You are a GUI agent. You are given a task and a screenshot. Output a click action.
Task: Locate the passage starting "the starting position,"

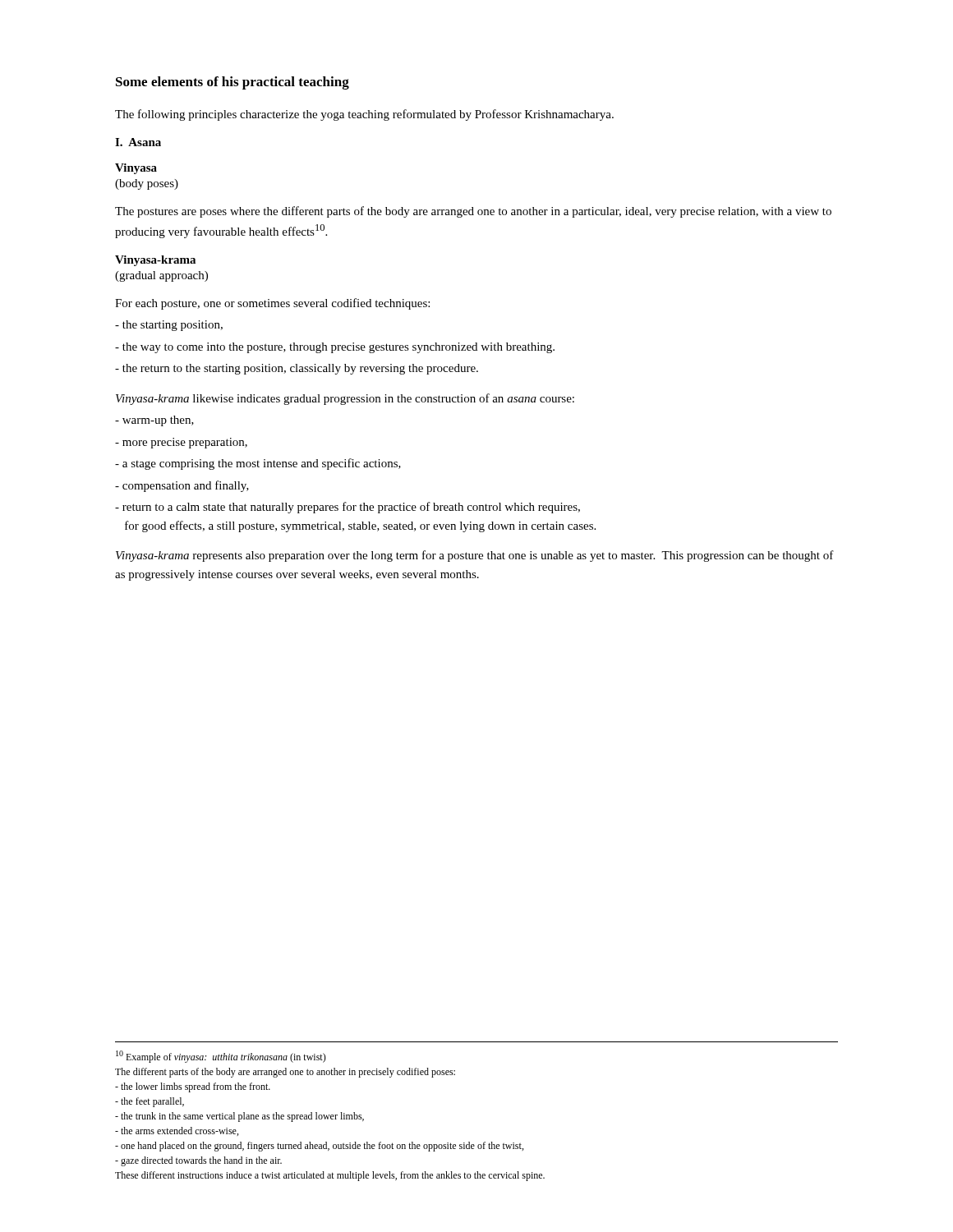[169, 324]
